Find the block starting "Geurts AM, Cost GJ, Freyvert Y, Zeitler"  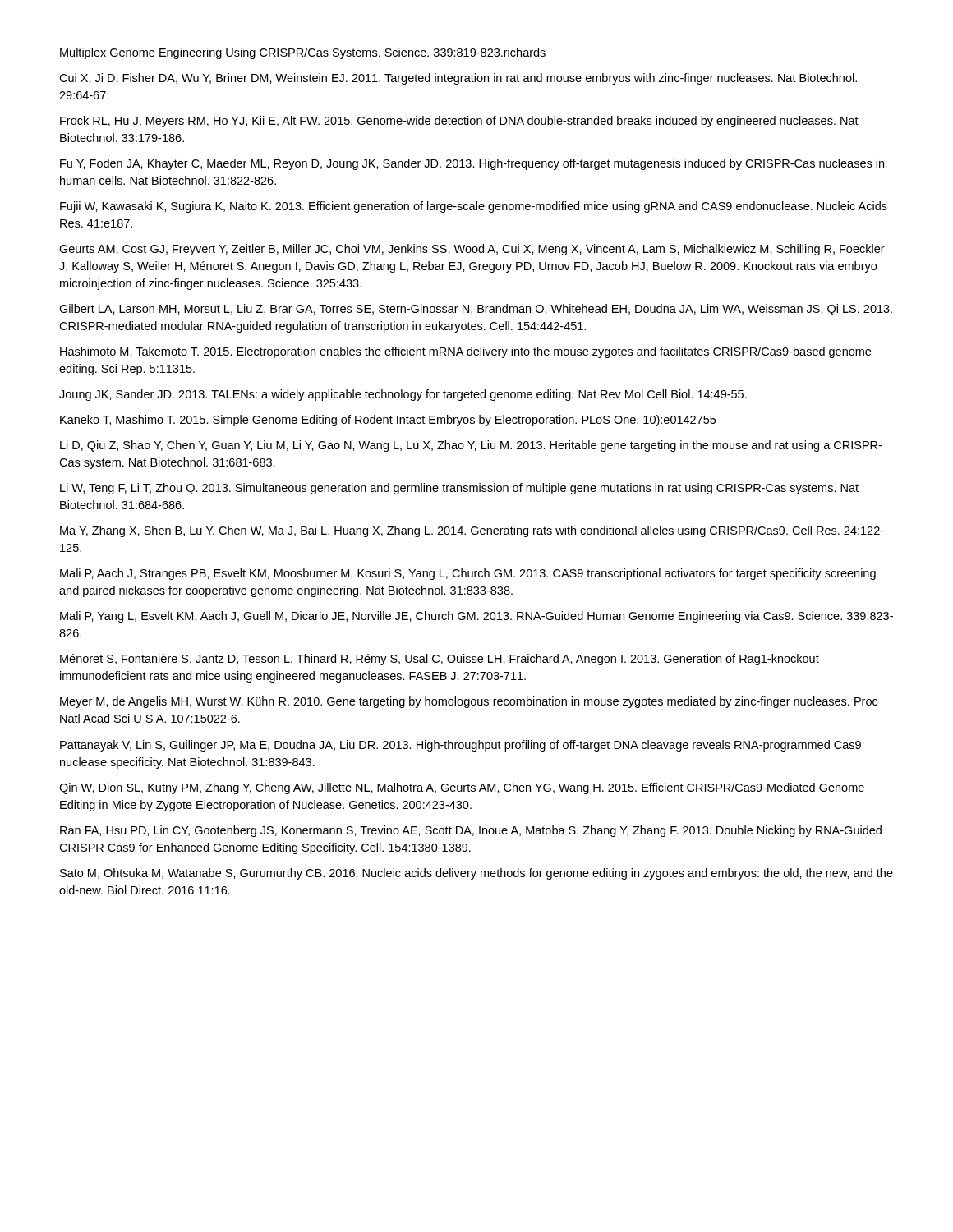(472, 266)
